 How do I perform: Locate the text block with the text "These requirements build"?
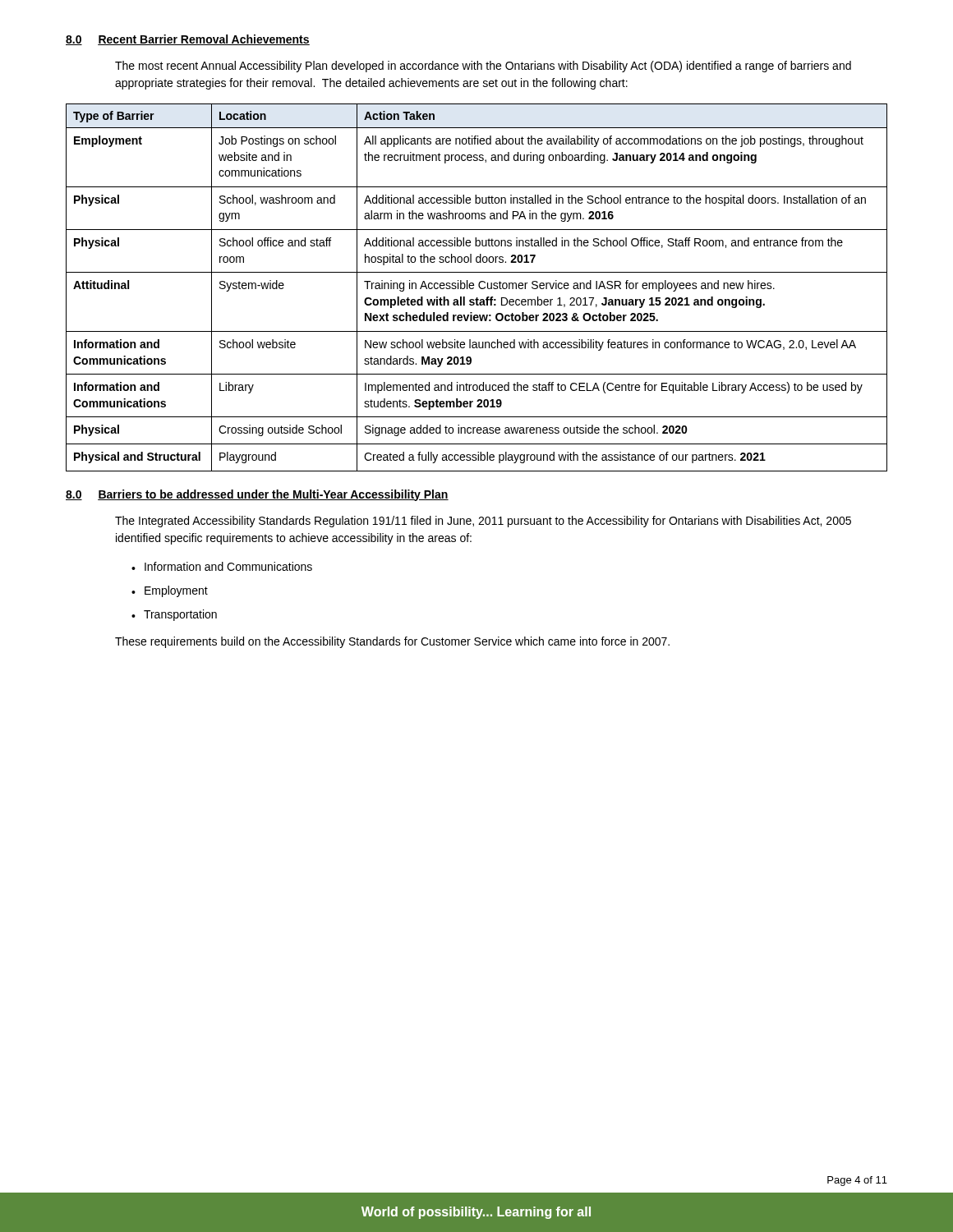pyautogui.click(x=393, y=641)
